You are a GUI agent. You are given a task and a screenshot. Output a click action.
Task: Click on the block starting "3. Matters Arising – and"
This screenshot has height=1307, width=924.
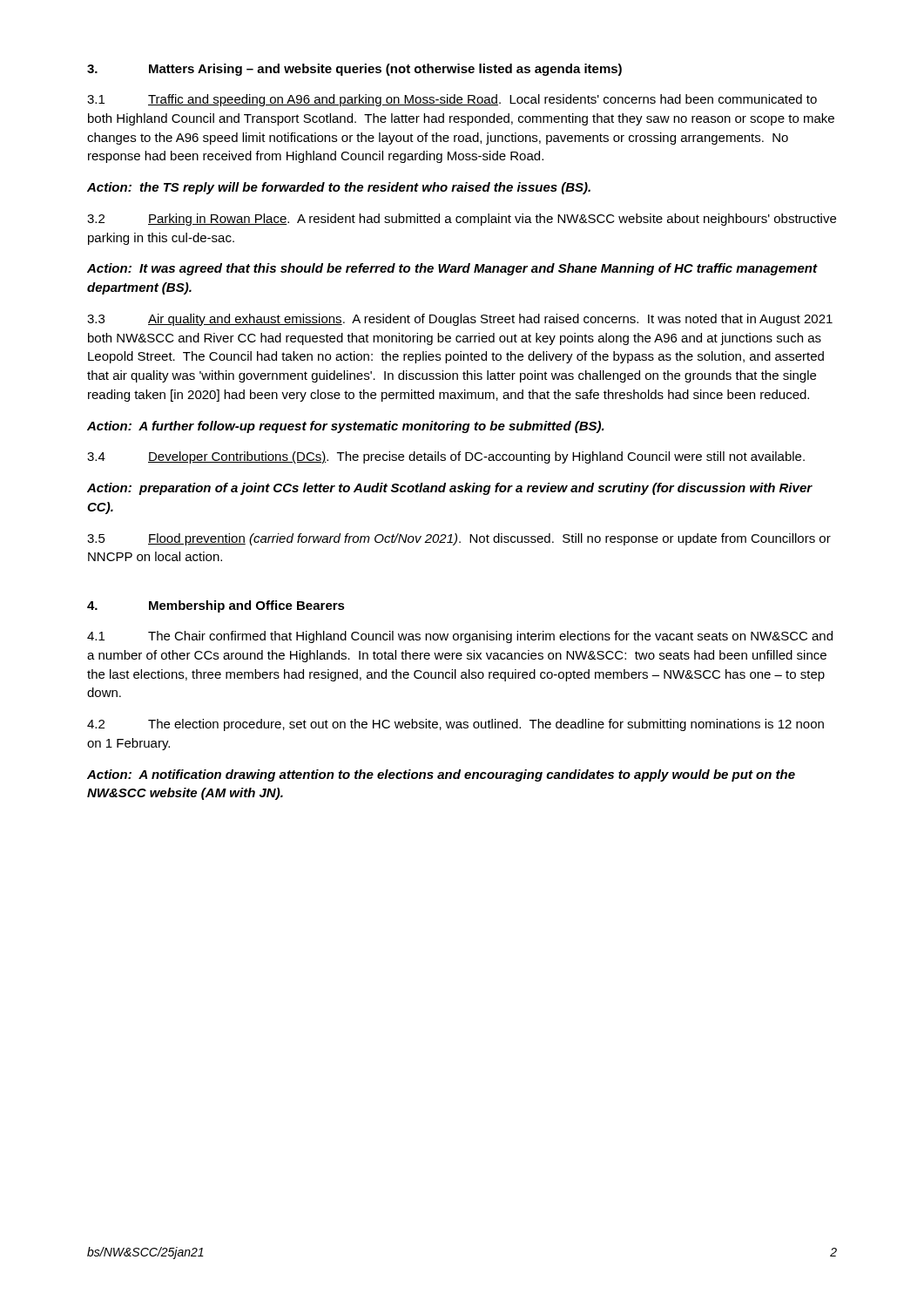click(355, 68)
